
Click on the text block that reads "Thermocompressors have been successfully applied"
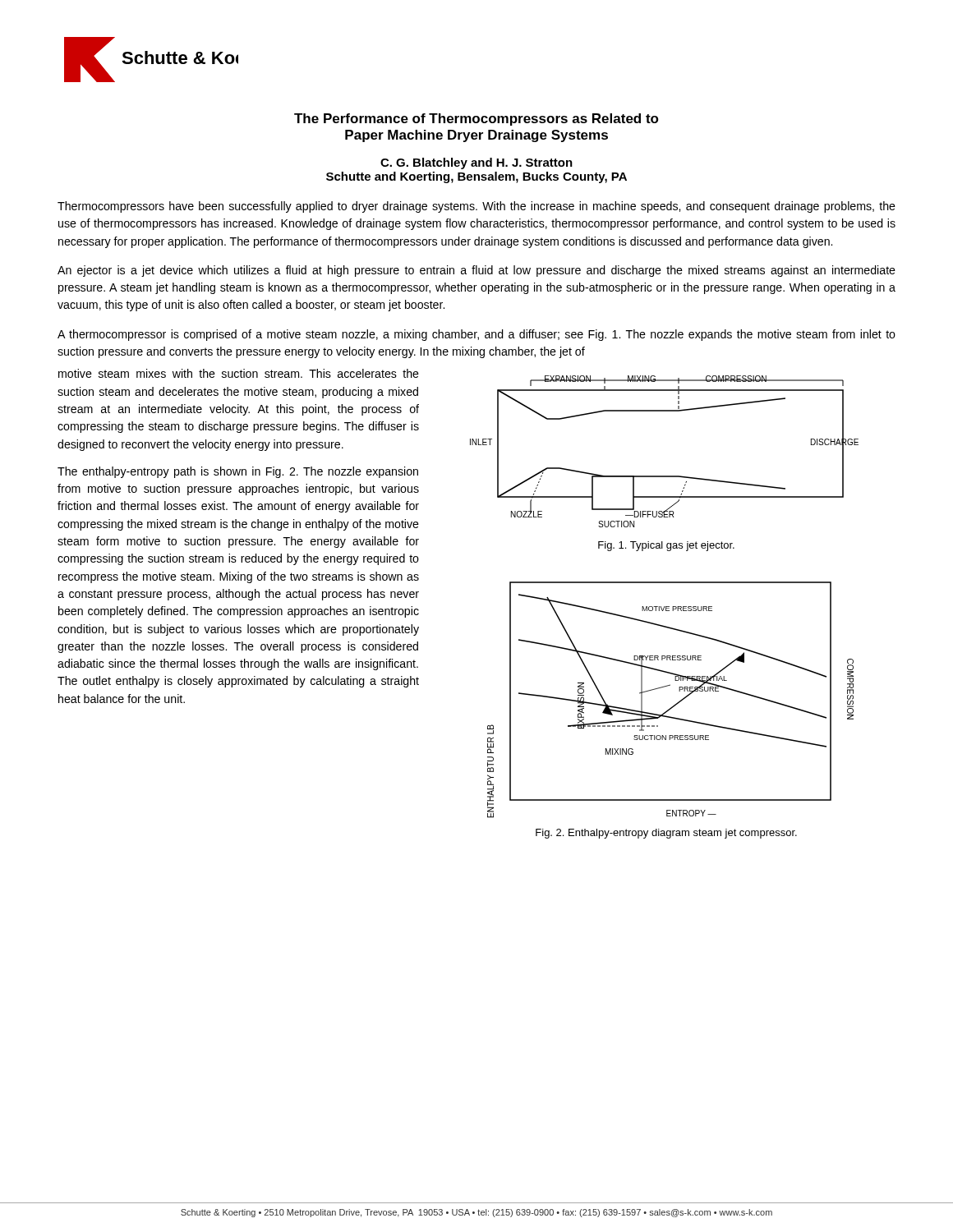(x=476, y=224)
